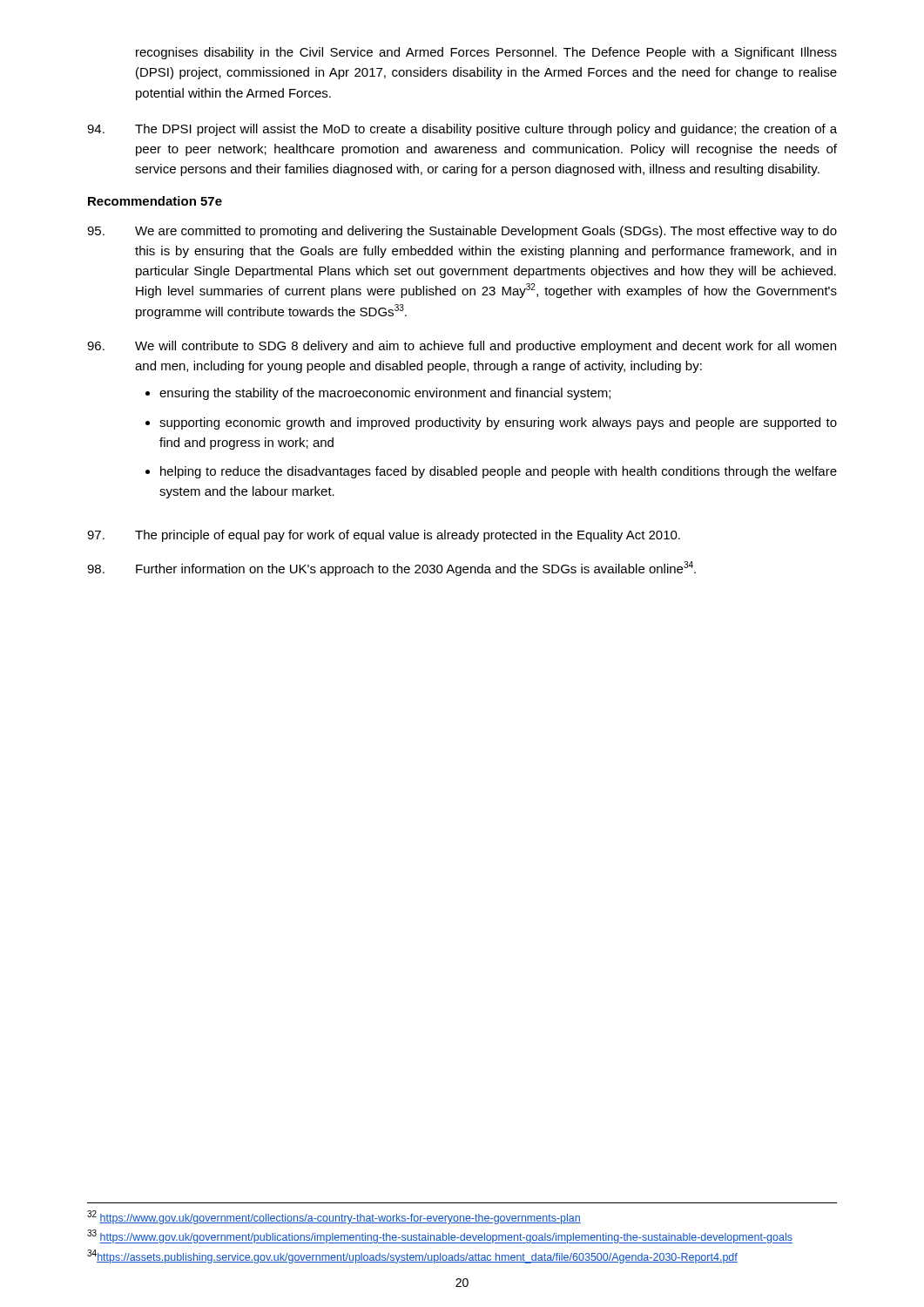
Task: Point to the text starting "Recommendation 57e"
Action: pos(155,200)
